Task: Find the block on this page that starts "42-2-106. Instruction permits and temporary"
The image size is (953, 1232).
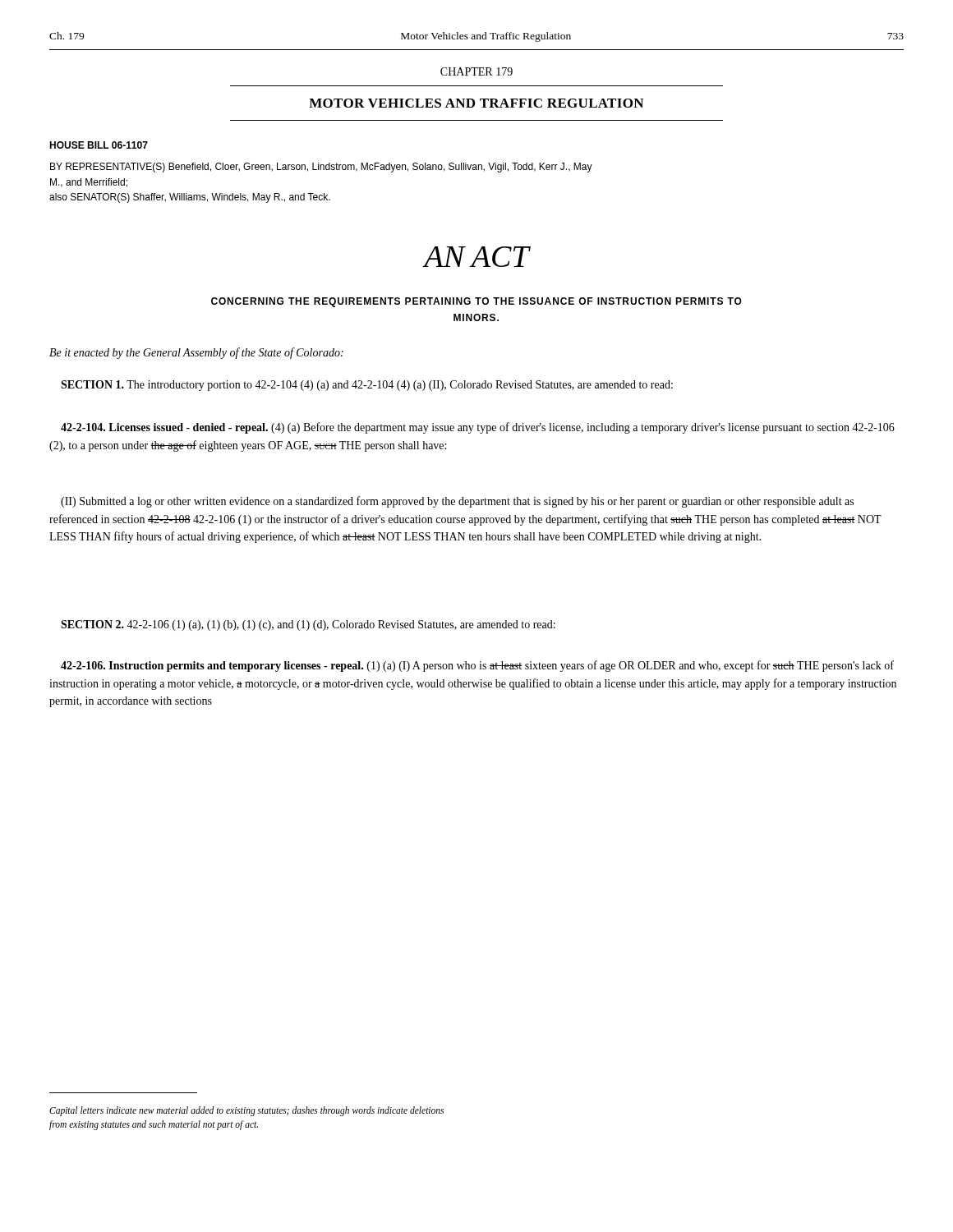Action: [x=473, y=683]
